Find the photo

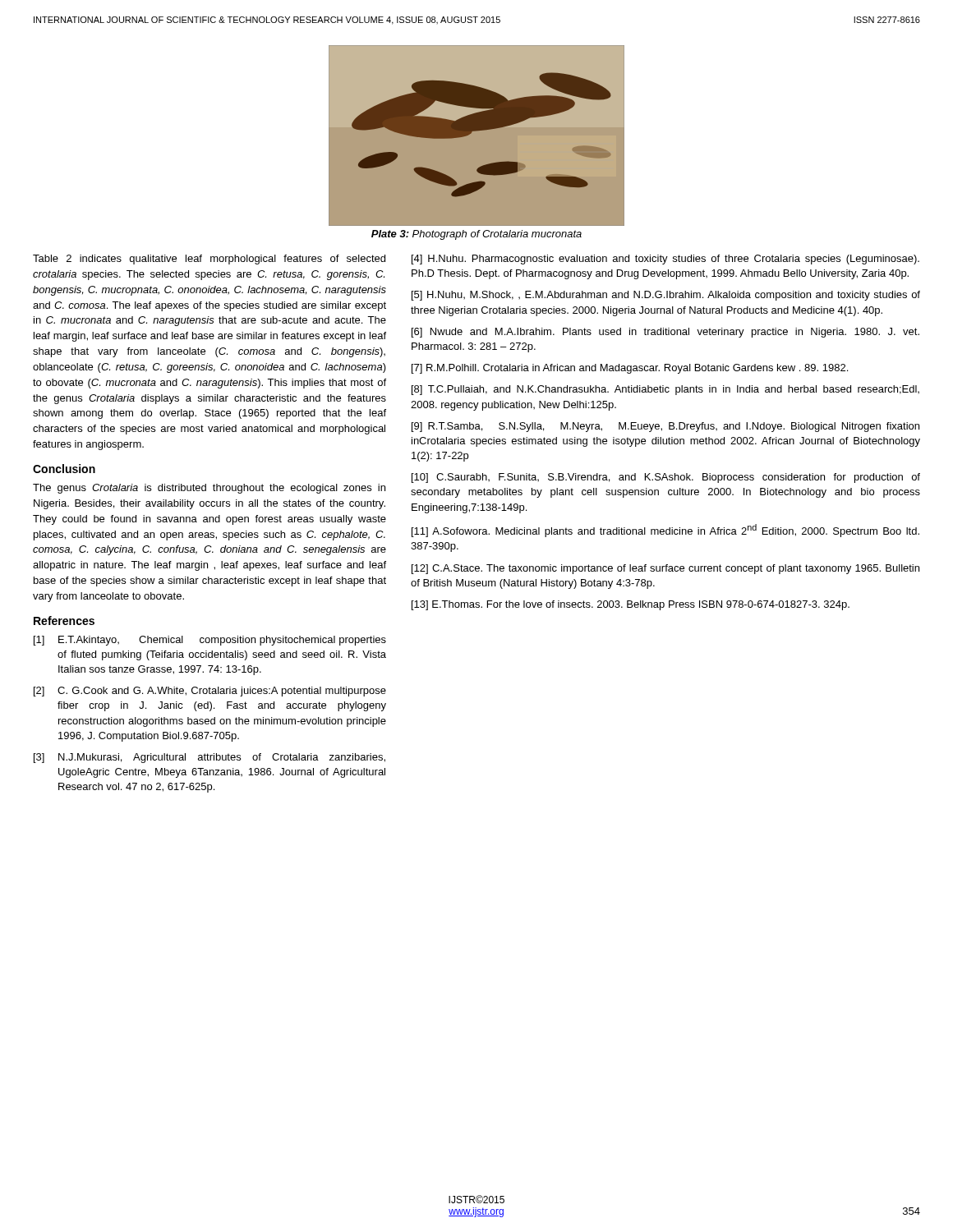pyautogui.click(x=476, y=136)
